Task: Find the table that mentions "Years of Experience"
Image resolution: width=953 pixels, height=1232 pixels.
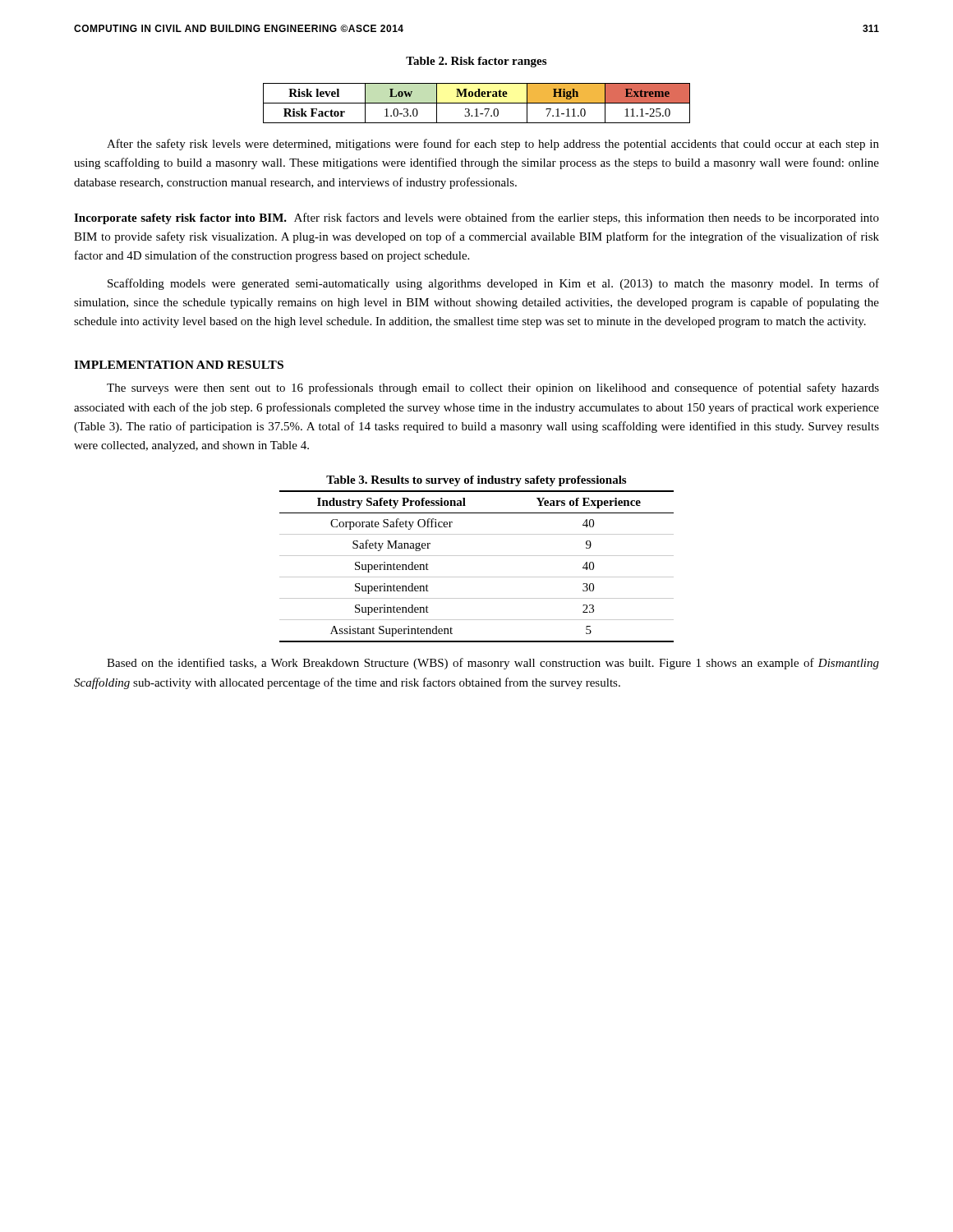Action: [476, 567]
